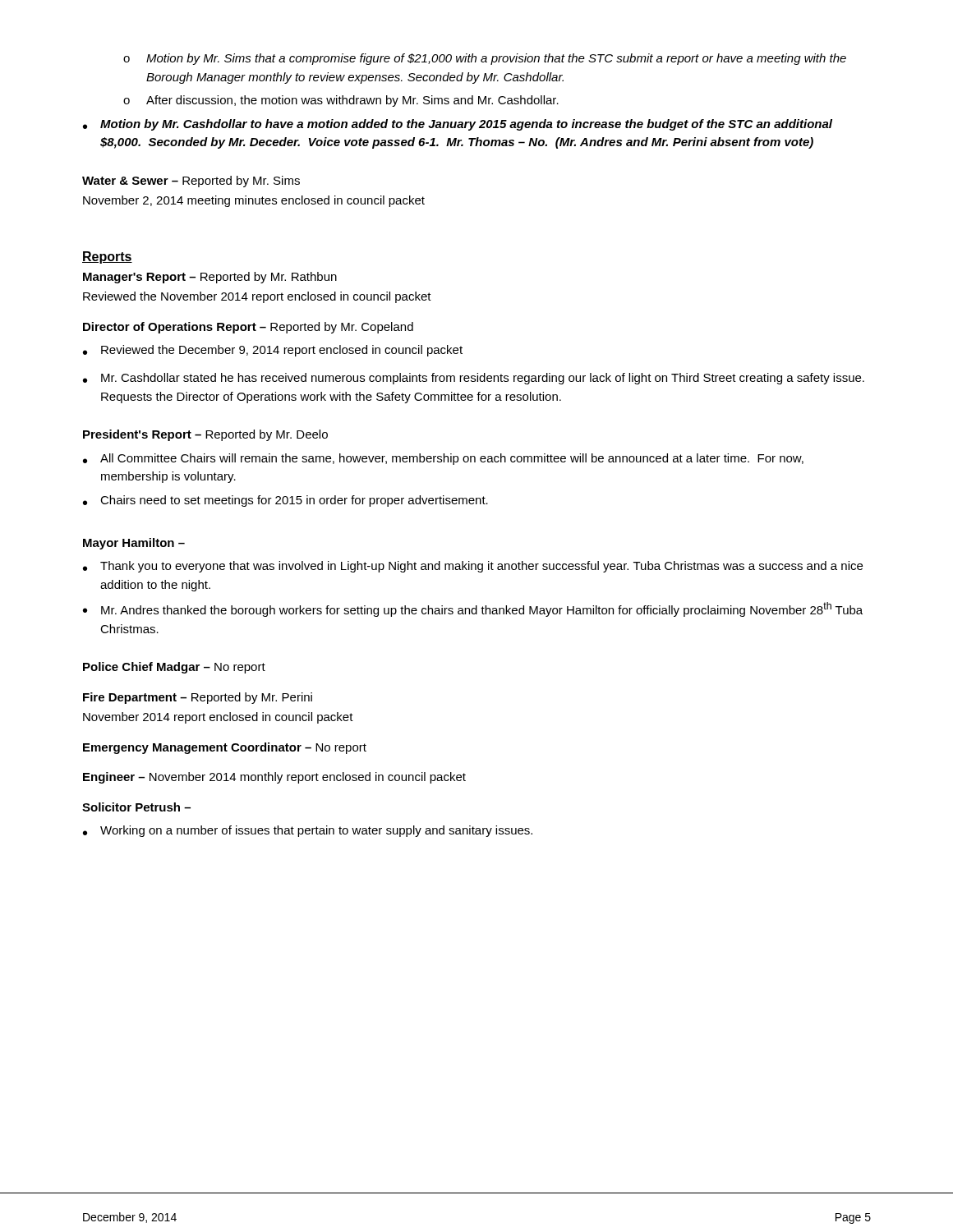
Task: Locate the block of text that opens with "• Motion by Mr. Cashdollar"
Action: [x=476, y=133]
